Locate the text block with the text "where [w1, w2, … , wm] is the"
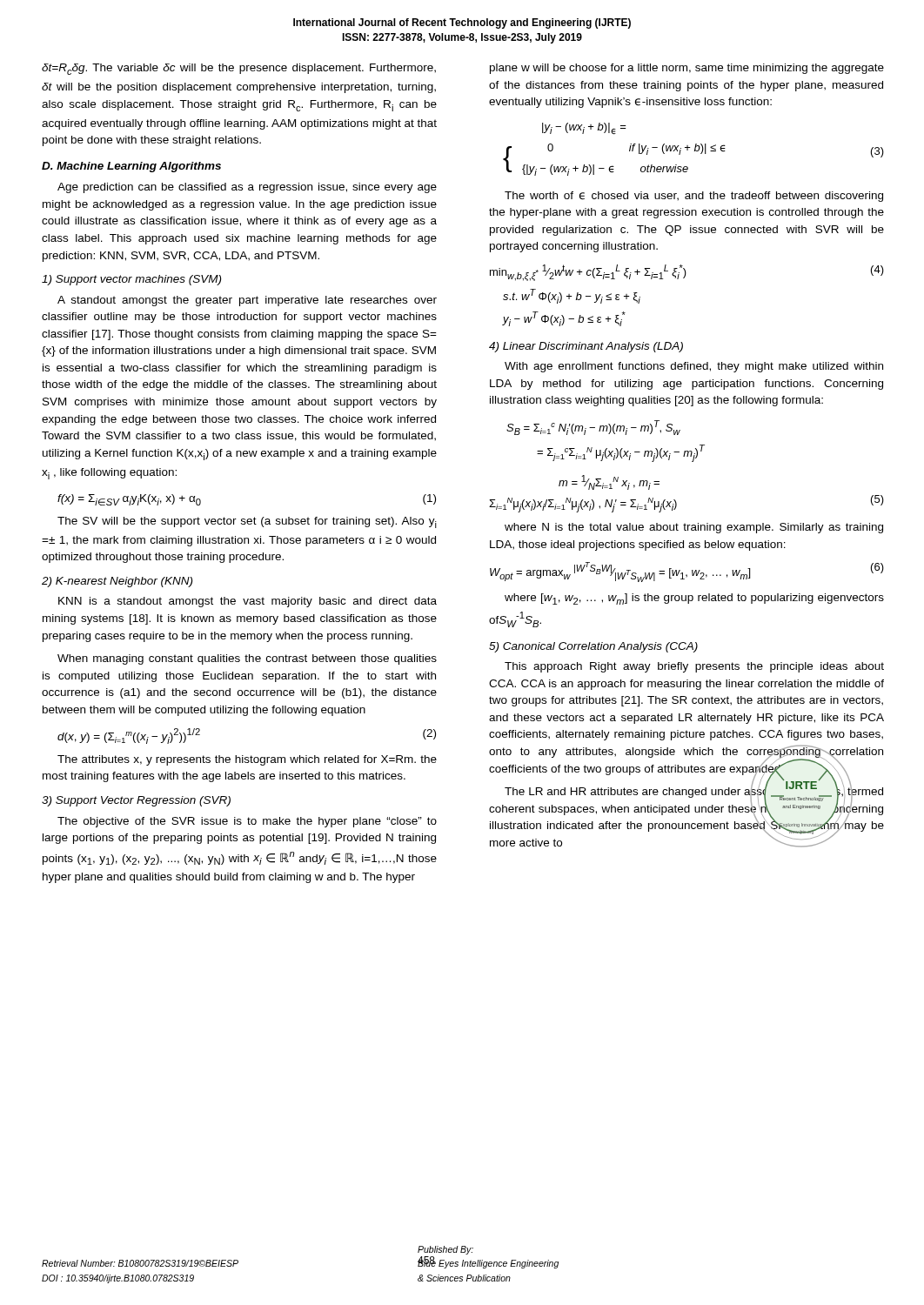 (686, 610)
